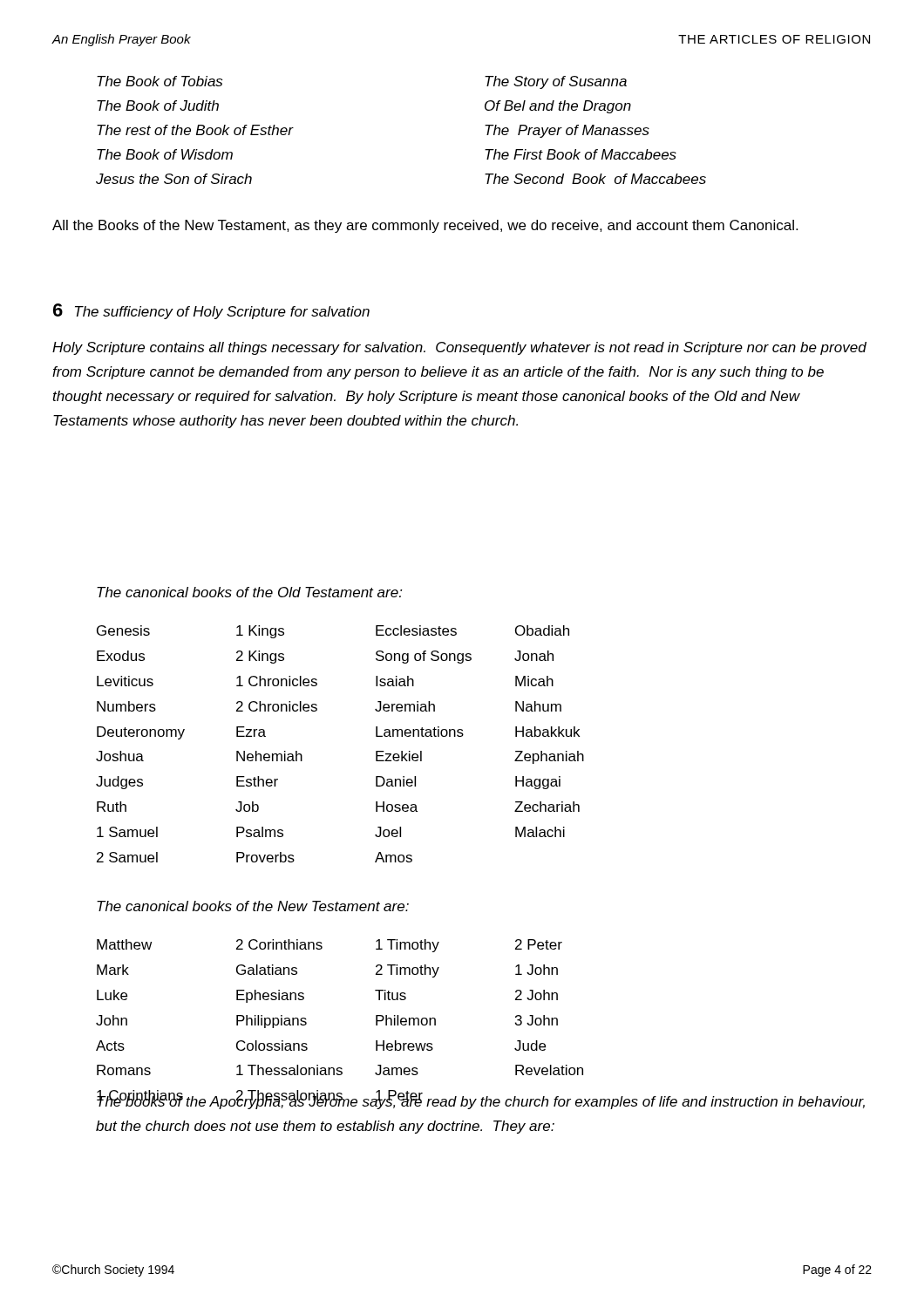Point to the passage starting "Holy Scripture contains all things necessary for"
Screen dimensions: 1308x924
[x=459, y=384]
